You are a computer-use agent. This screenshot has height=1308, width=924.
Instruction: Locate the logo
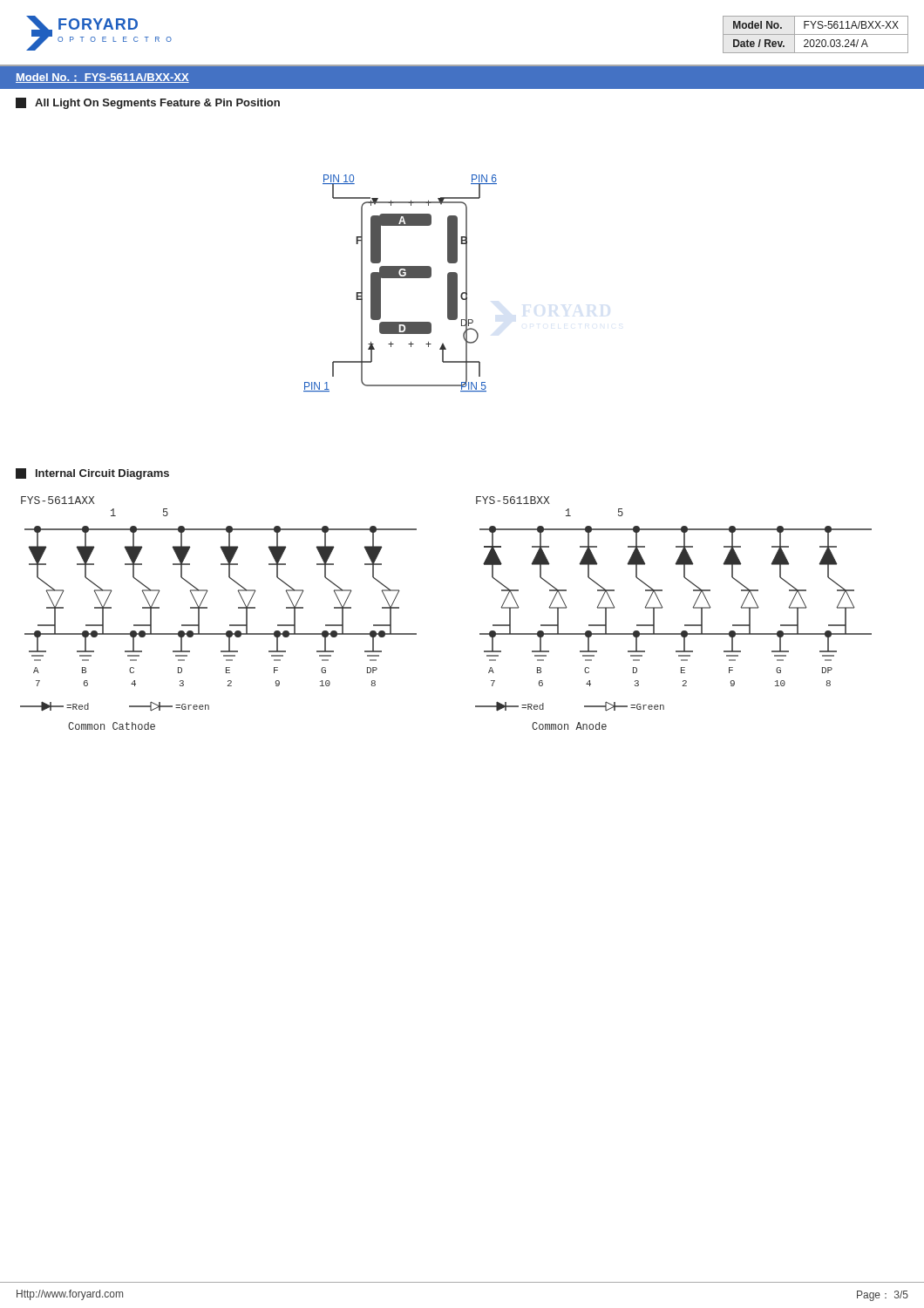(x=94, y=34)
